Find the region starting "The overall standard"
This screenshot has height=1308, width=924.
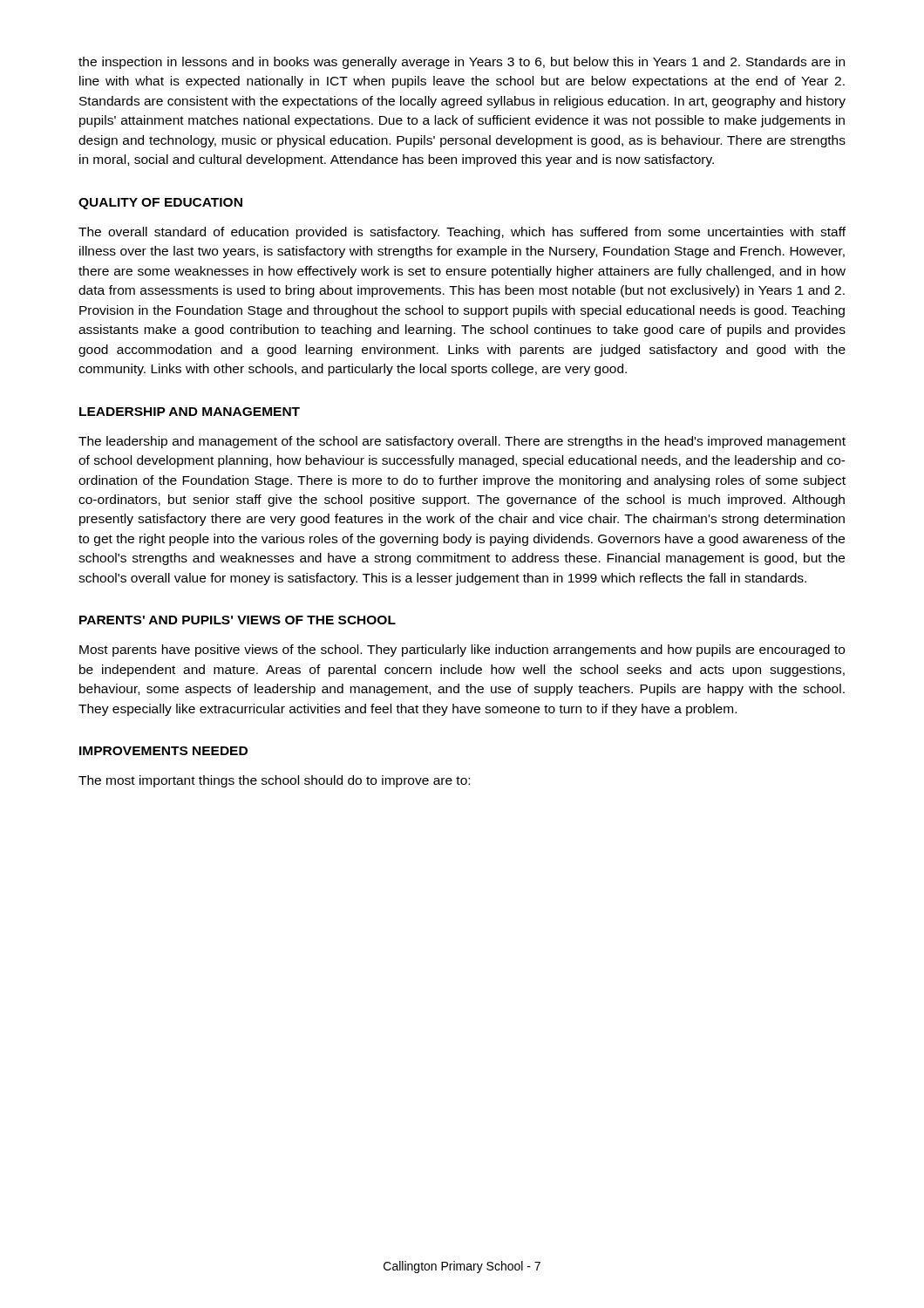tap(462, 300)
